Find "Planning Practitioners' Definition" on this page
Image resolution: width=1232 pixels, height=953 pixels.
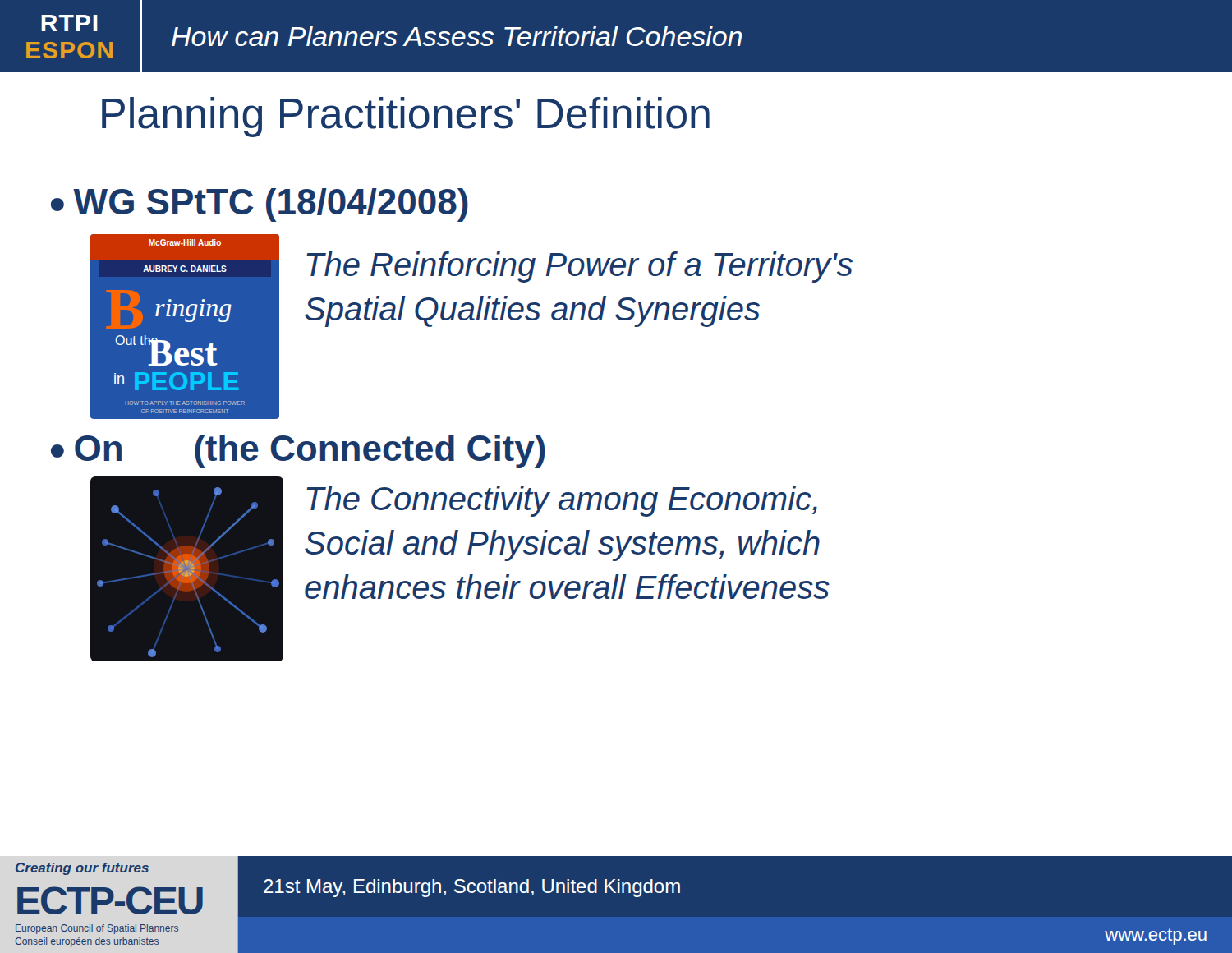point(405,113)
